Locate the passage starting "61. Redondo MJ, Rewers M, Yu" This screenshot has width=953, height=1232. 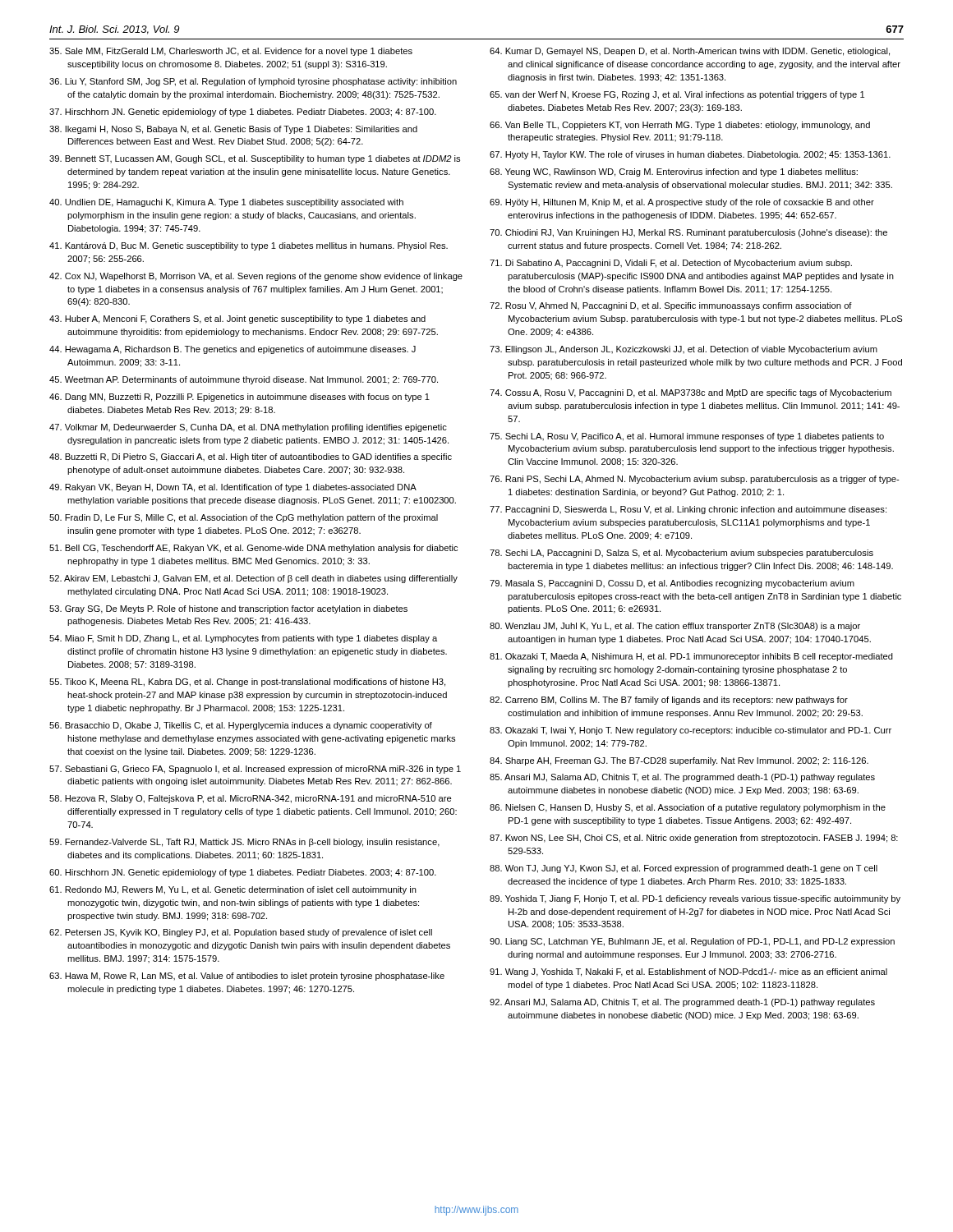(x=235, y=902)
